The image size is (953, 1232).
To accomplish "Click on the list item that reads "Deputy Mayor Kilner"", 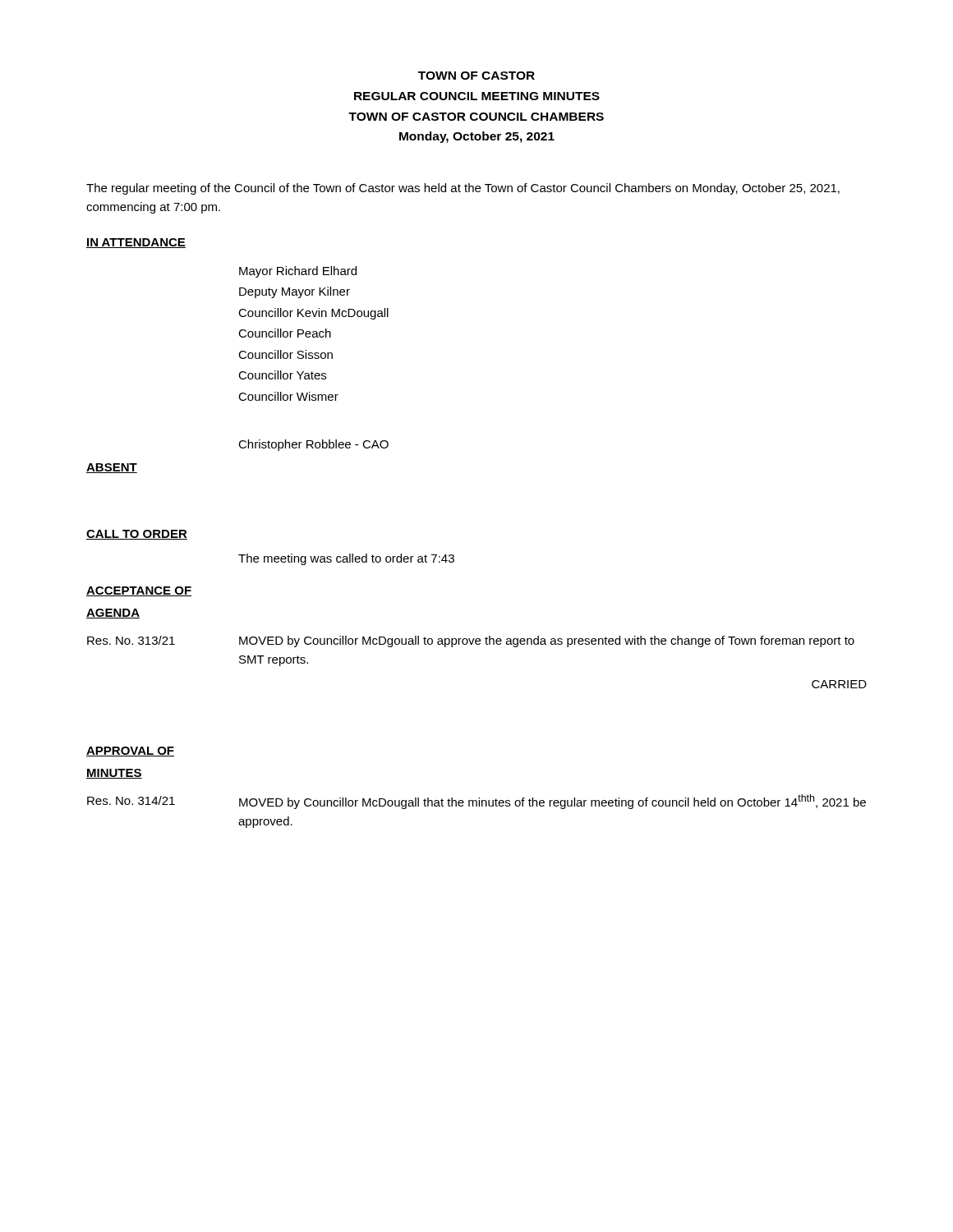I will pos(294,291).
